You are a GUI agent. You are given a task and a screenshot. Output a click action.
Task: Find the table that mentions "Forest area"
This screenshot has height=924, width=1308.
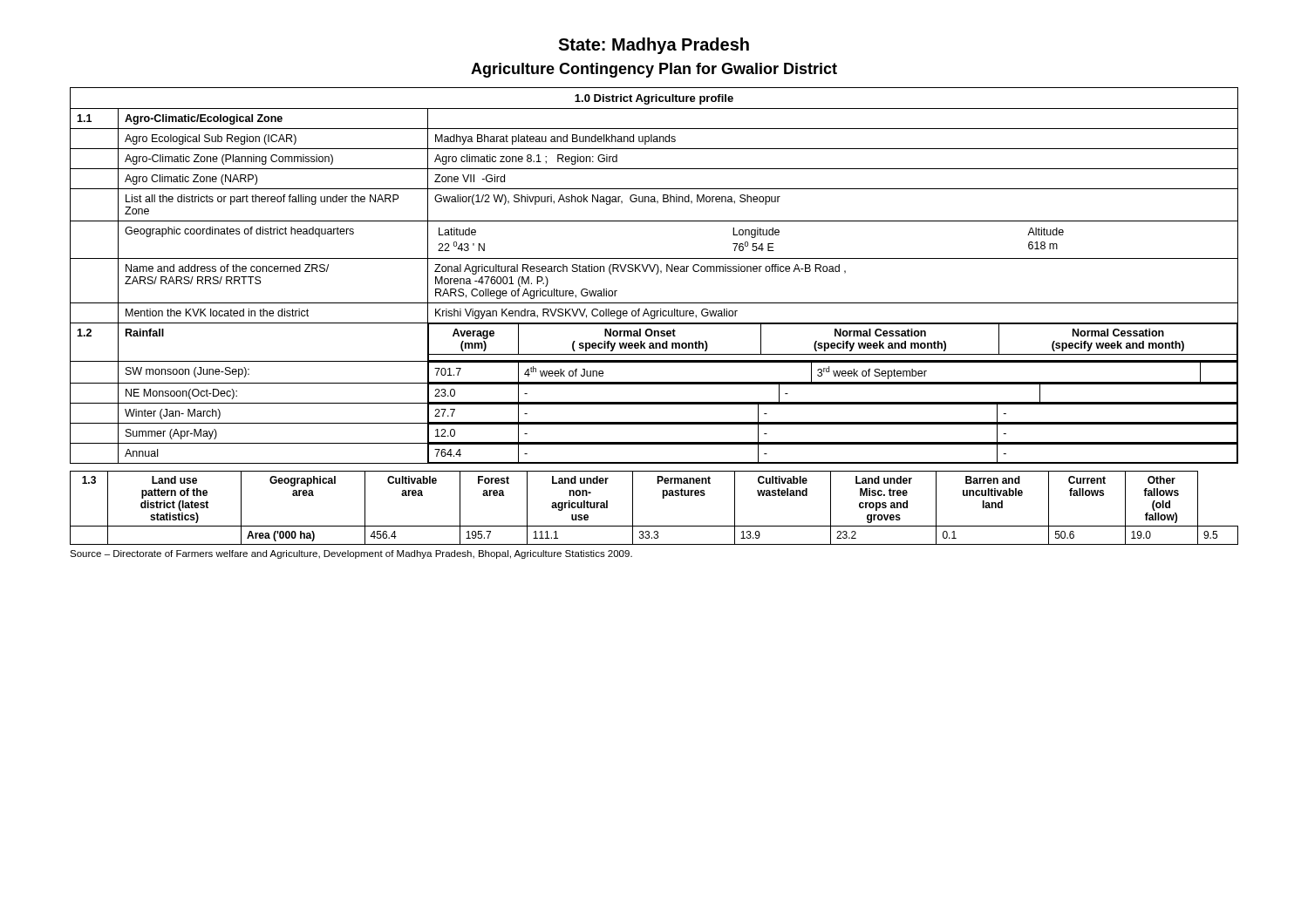pyautogui.click(x=654, y=508)
